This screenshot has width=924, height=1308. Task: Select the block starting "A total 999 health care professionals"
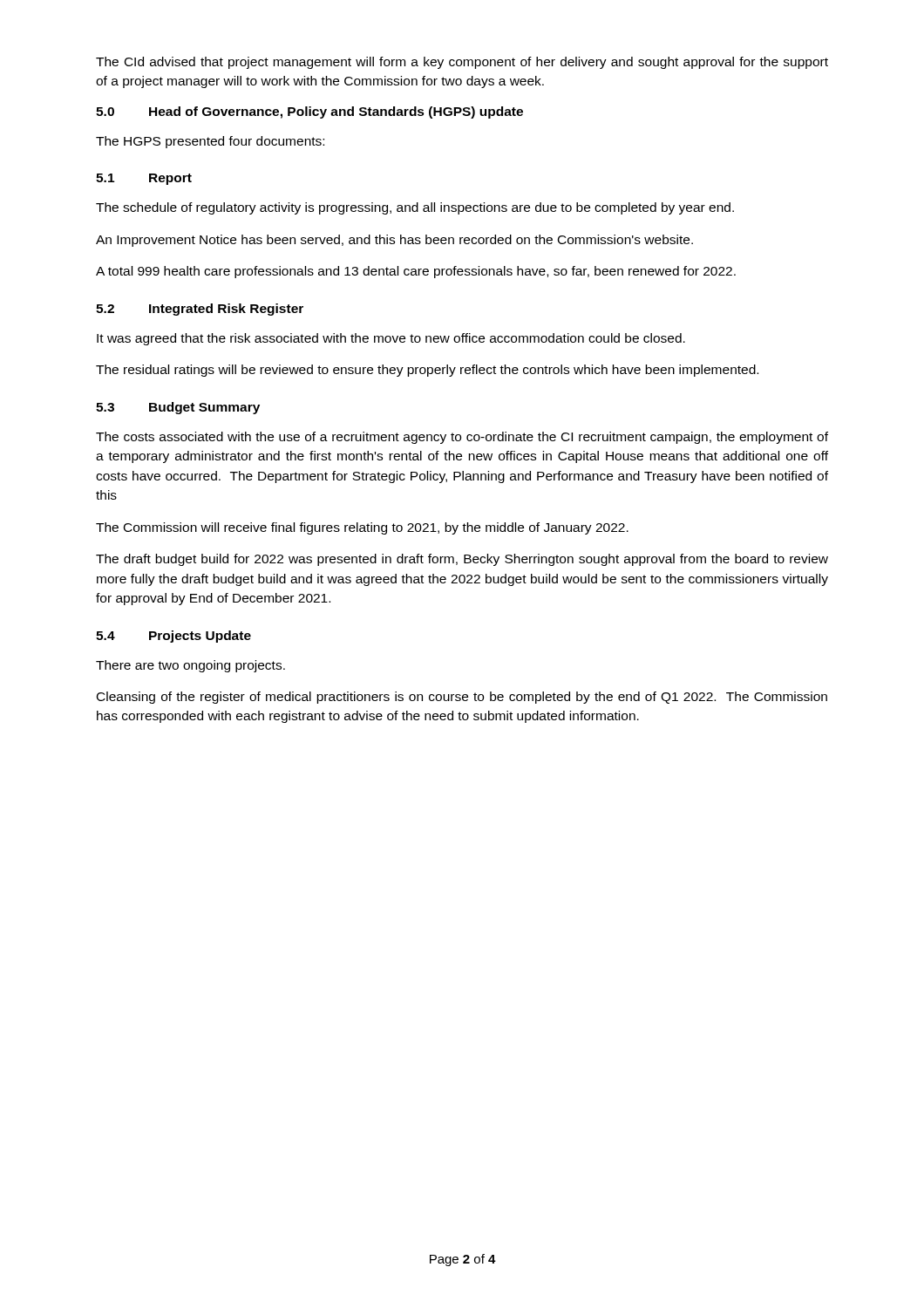point(462,272)
